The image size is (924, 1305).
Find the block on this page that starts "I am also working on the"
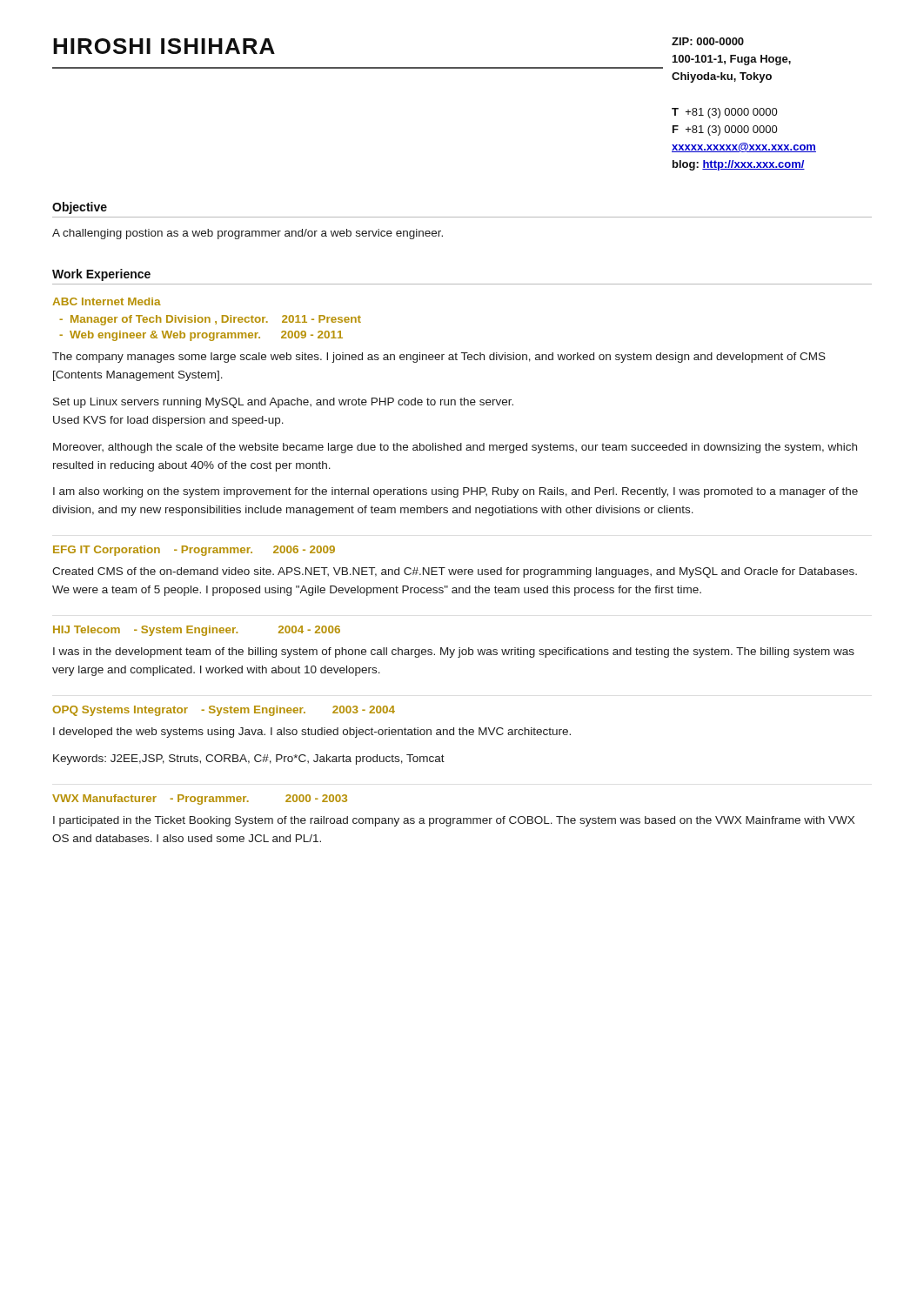pyautogui.click(x=455, y=501)
